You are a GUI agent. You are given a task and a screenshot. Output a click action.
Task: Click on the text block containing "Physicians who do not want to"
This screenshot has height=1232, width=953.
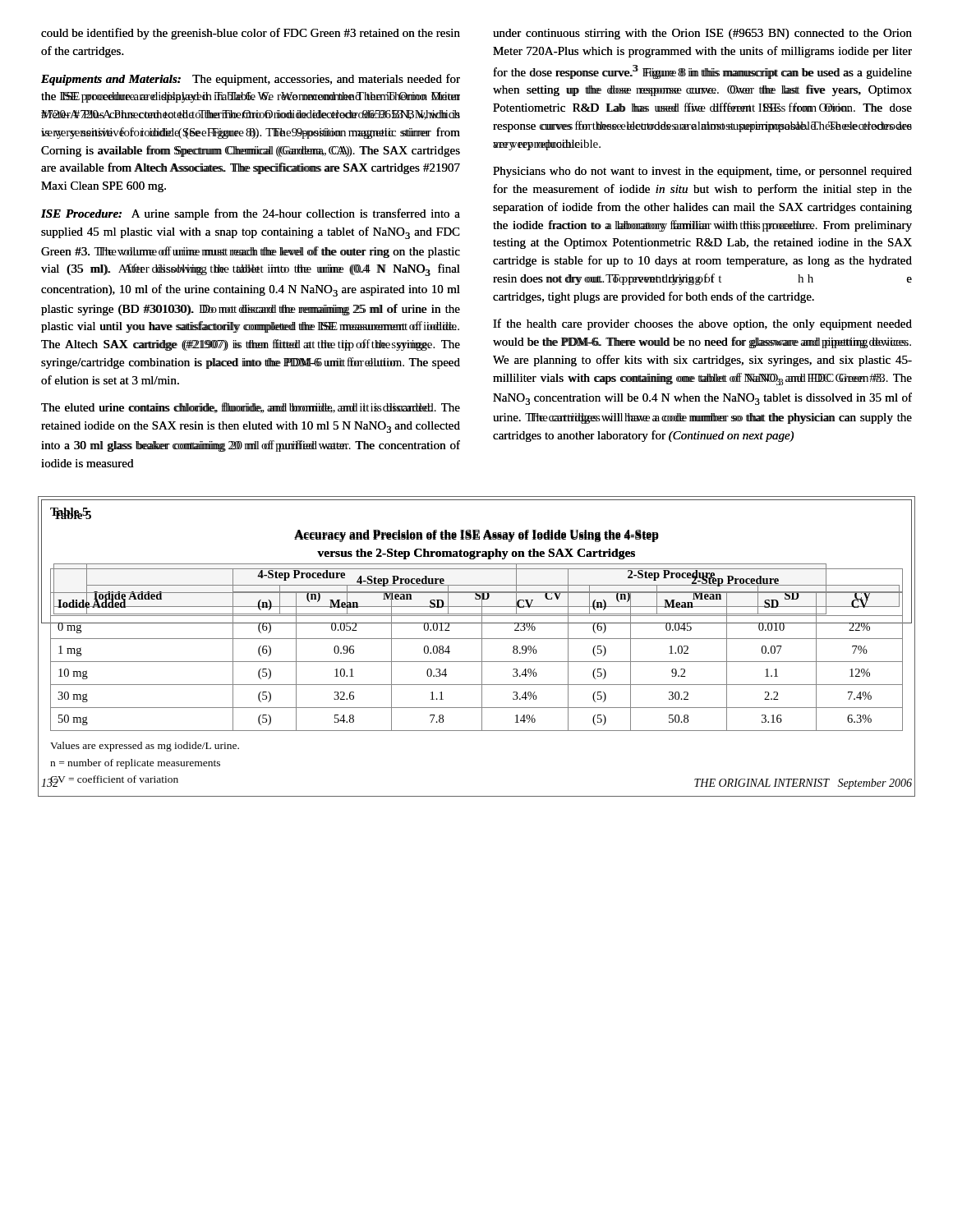702,234
